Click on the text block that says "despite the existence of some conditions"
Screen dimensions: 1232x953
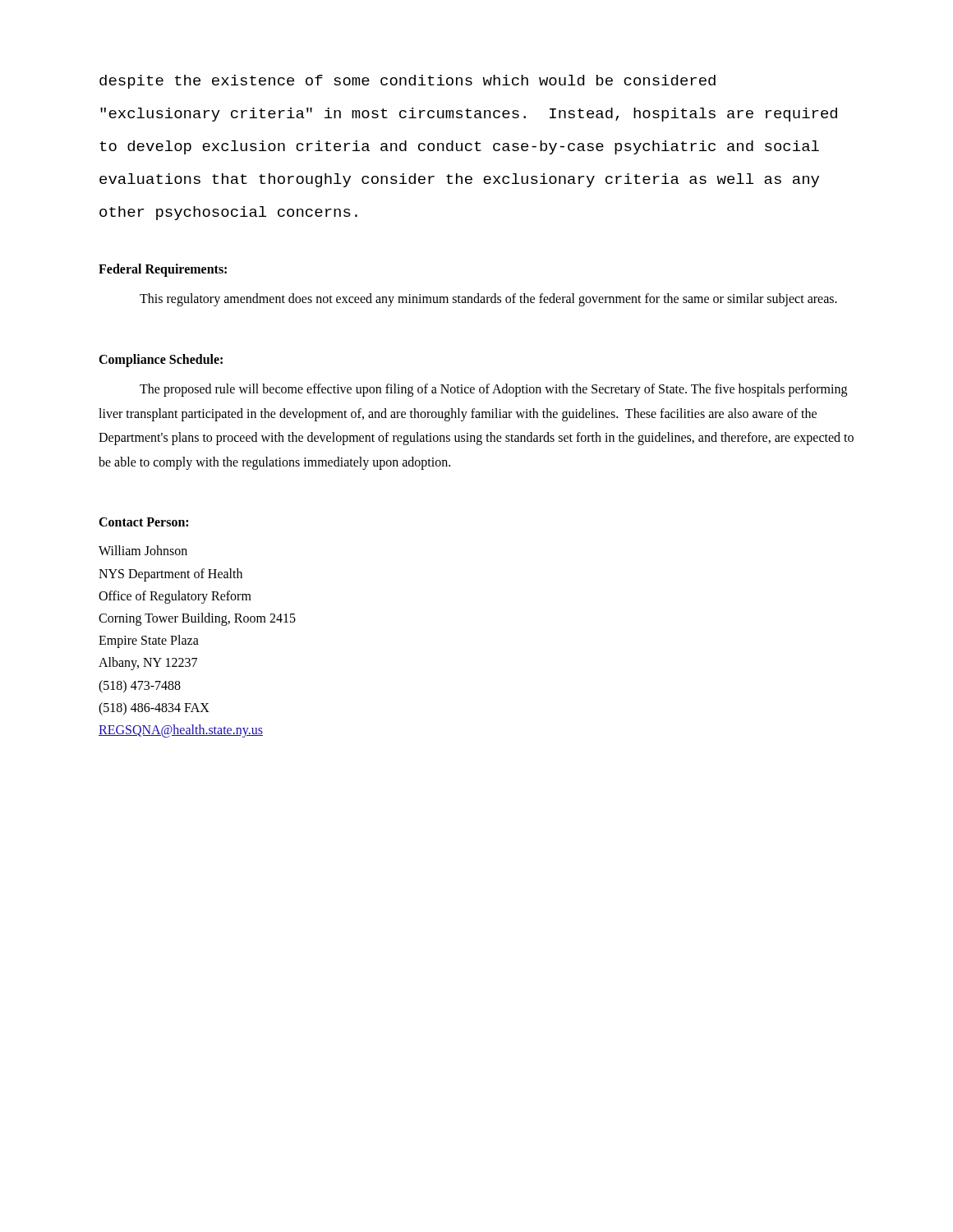[x=469, y=147]
